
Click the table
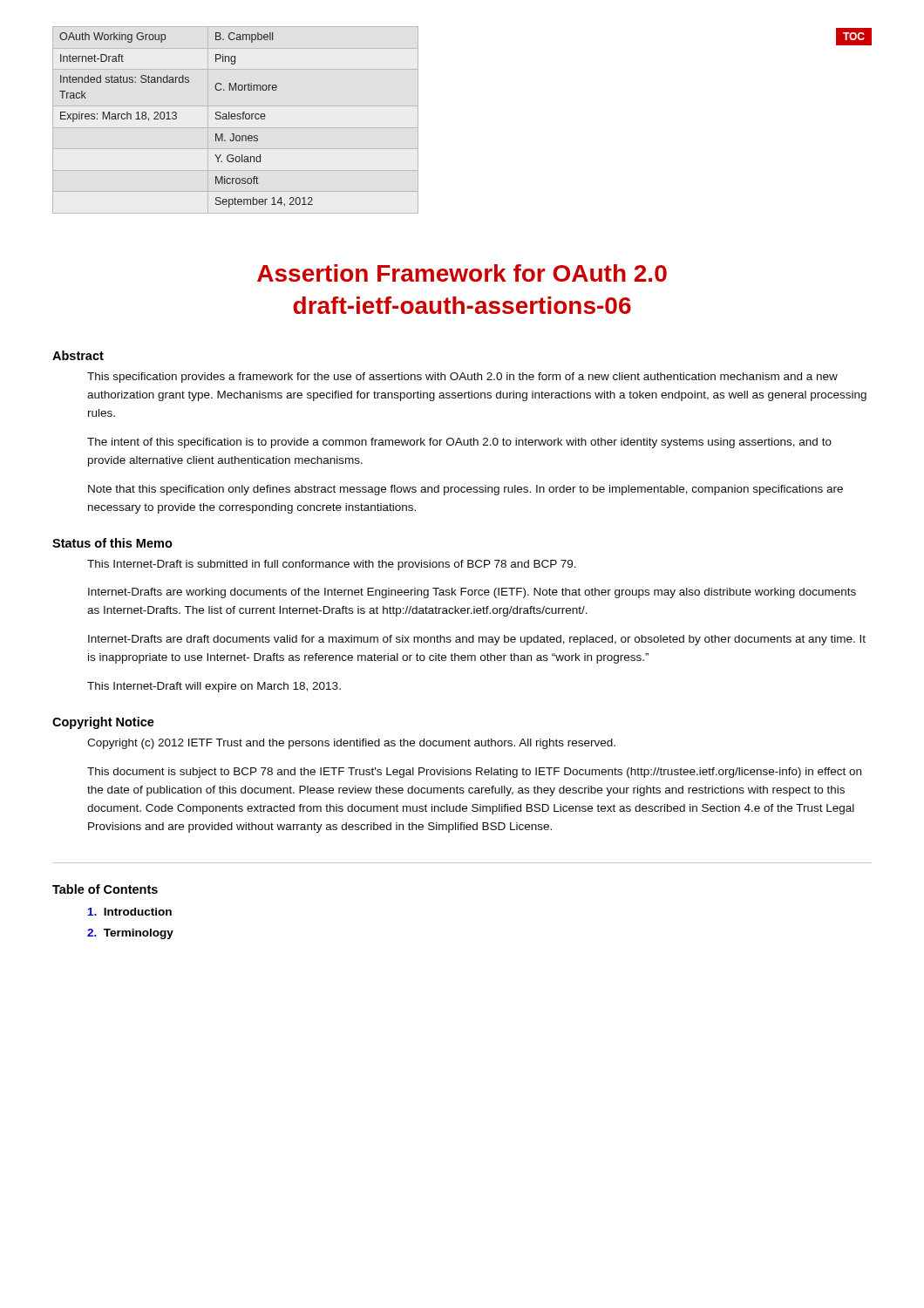(x=462, y=120)
